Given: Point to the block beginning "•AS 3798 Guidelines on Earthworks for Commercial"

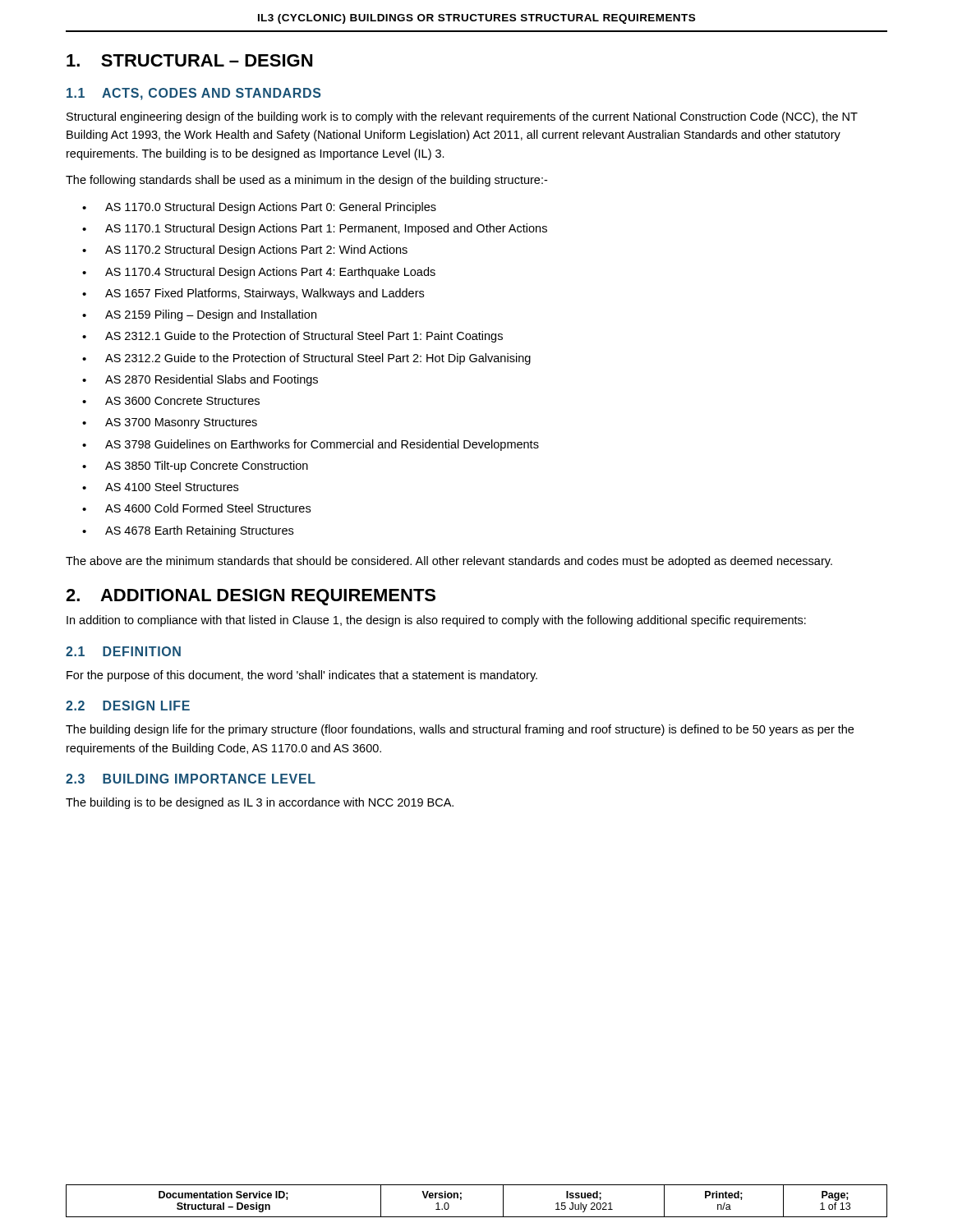Looking at the screenshot, I should (x=485, y=445).
